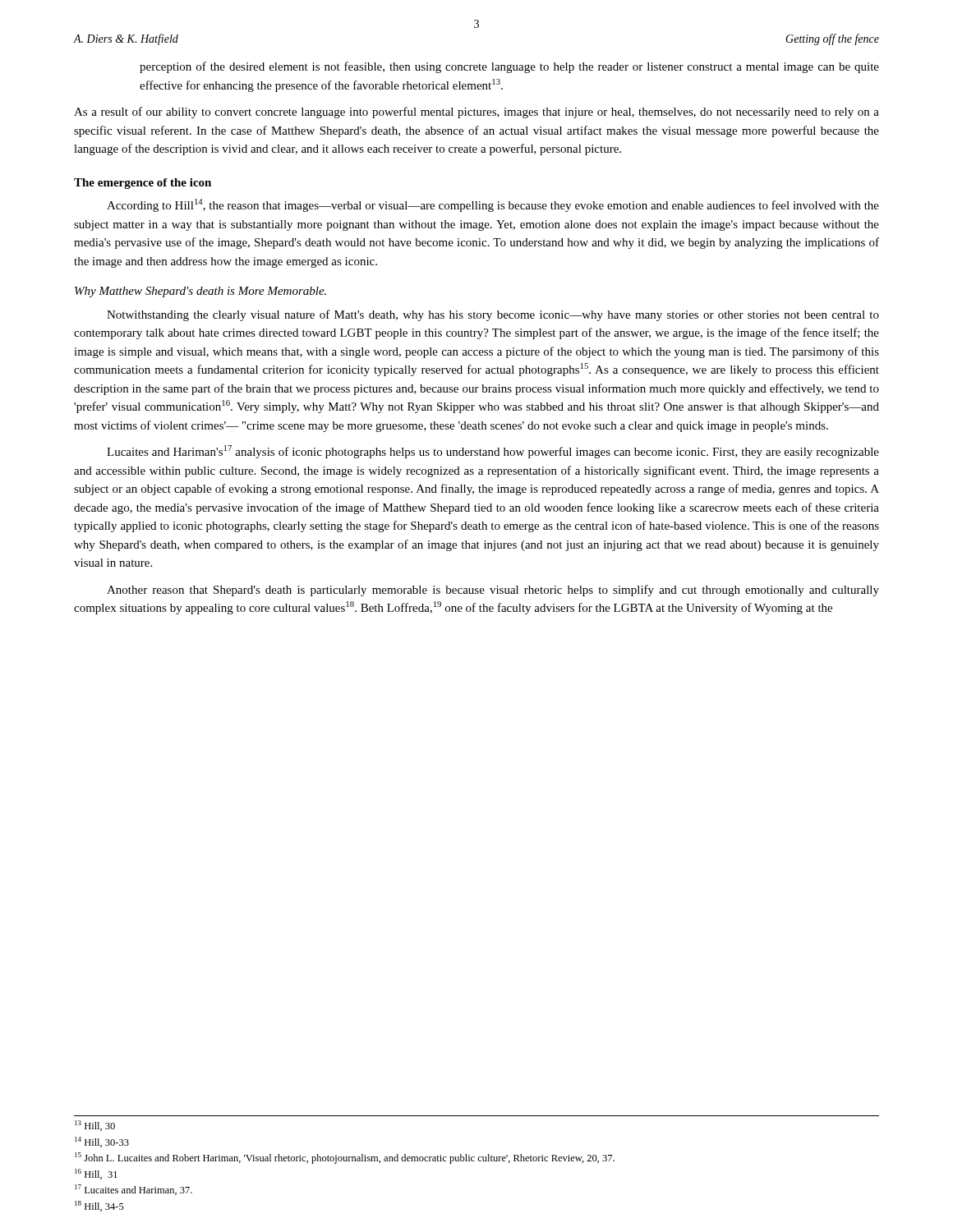Select the text block with the text "Another reason that Shepard's death is"
The height and width of the screenshot is (1232, 953).
point(476,599)
